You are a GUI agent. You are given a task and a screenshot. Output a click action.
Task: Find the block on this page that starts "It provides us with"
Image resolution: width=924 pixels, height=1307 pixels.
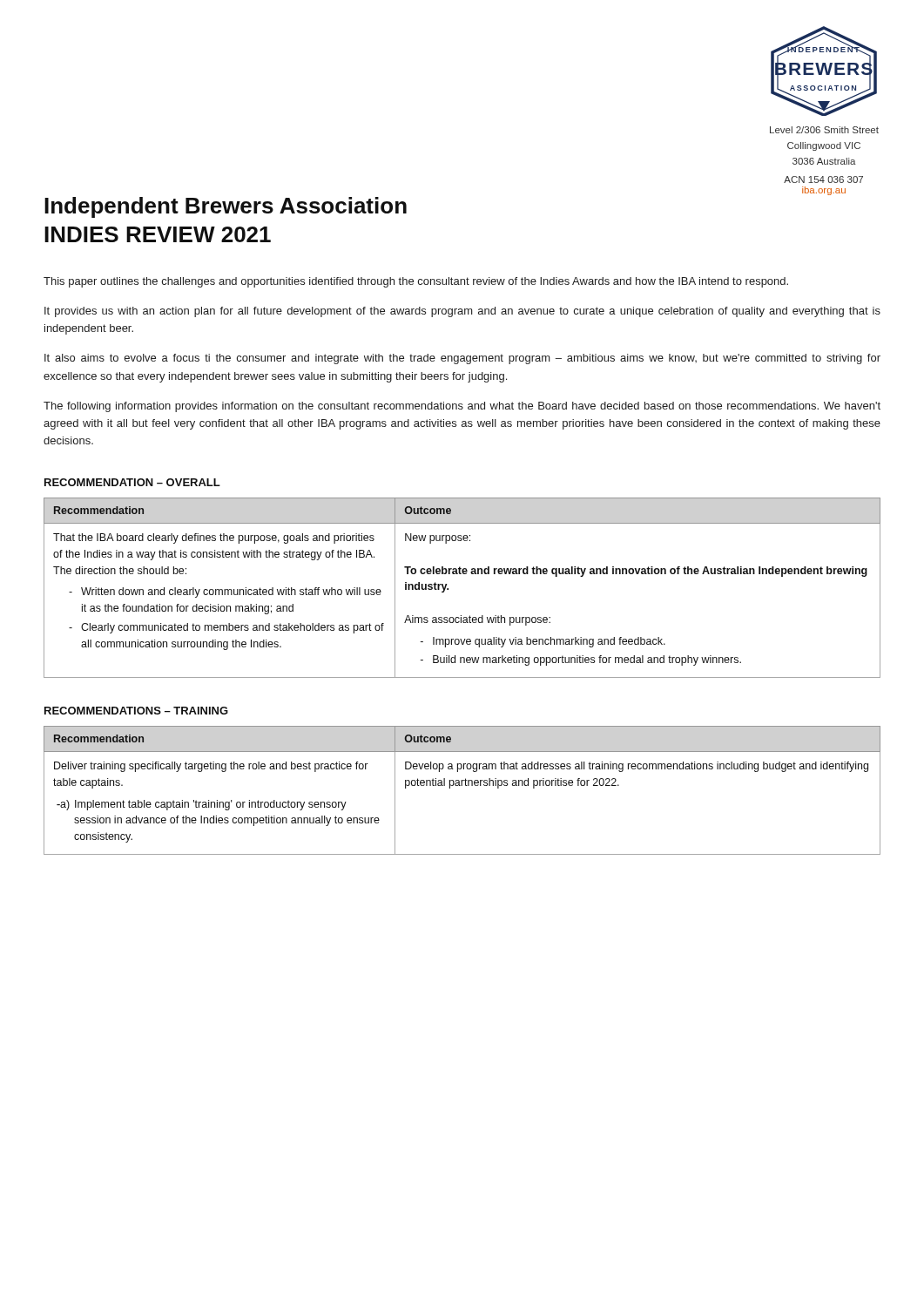462,320
